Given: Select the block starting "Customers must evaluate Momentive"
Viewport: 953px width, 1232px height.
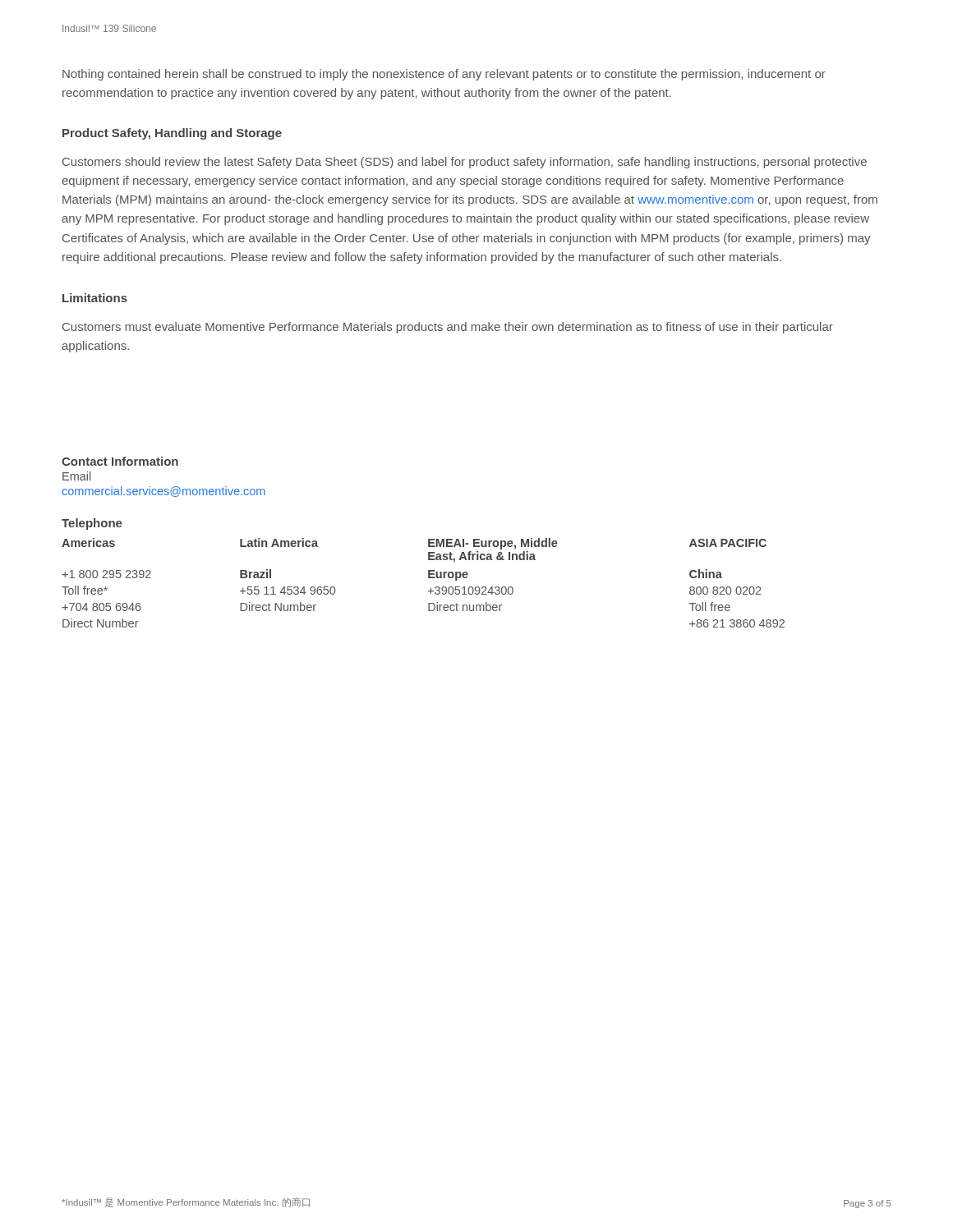Looking at the screenshot, I should [476, 336].
